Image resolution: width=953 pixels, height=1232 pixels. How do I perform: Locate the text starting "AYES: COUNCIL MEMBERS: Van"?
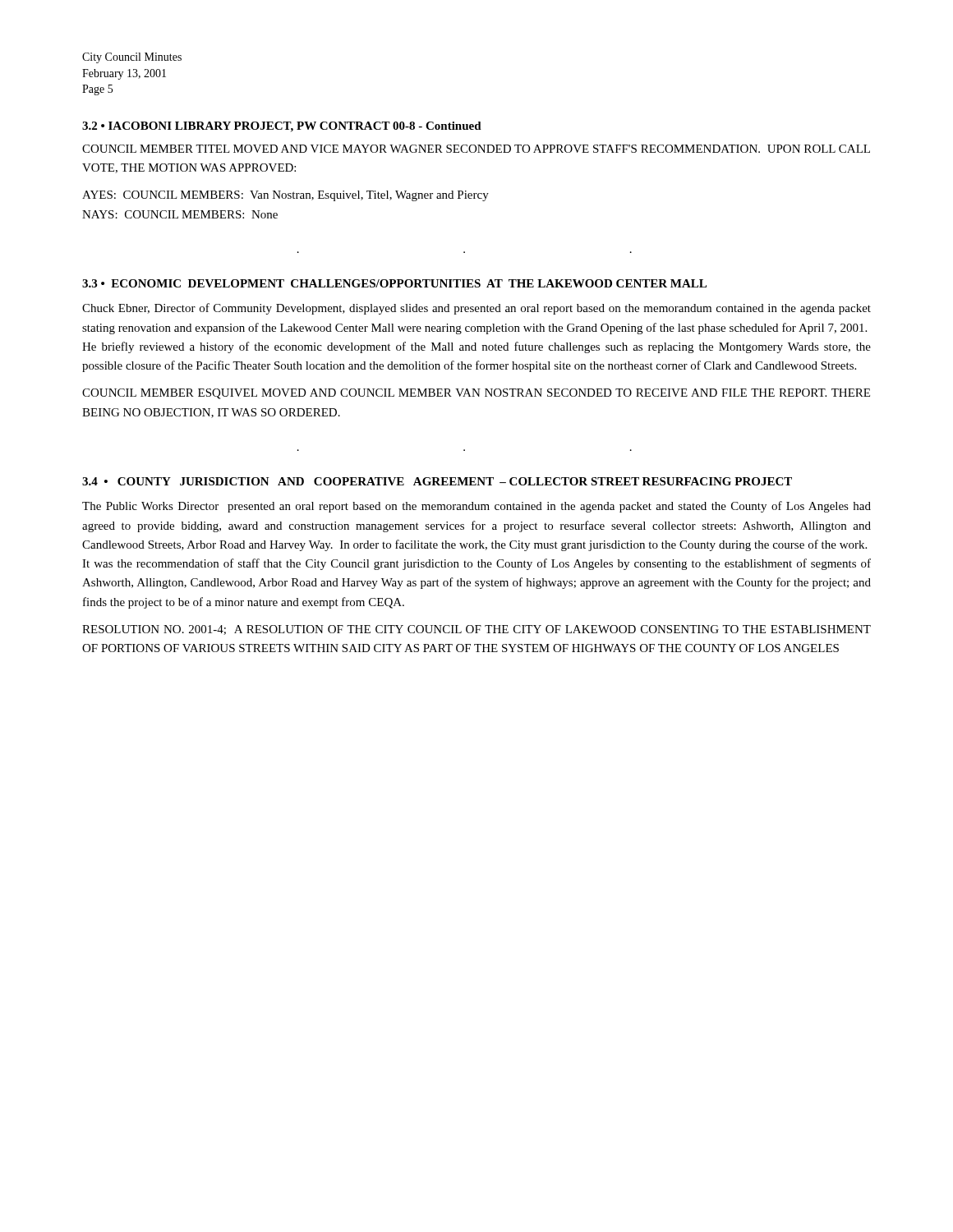285,204
